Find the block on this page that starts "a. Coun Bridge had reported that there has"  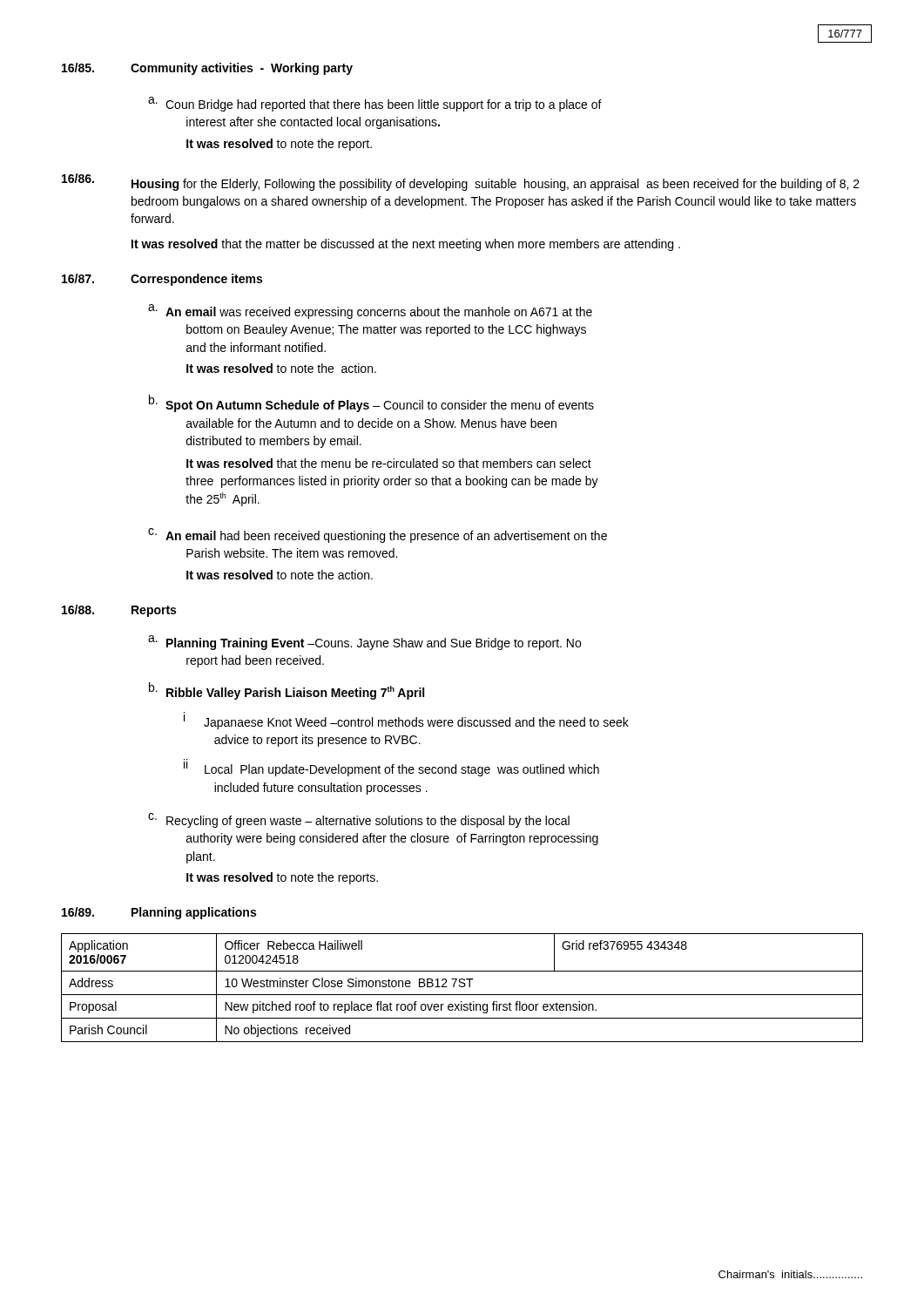pos(375,104)
